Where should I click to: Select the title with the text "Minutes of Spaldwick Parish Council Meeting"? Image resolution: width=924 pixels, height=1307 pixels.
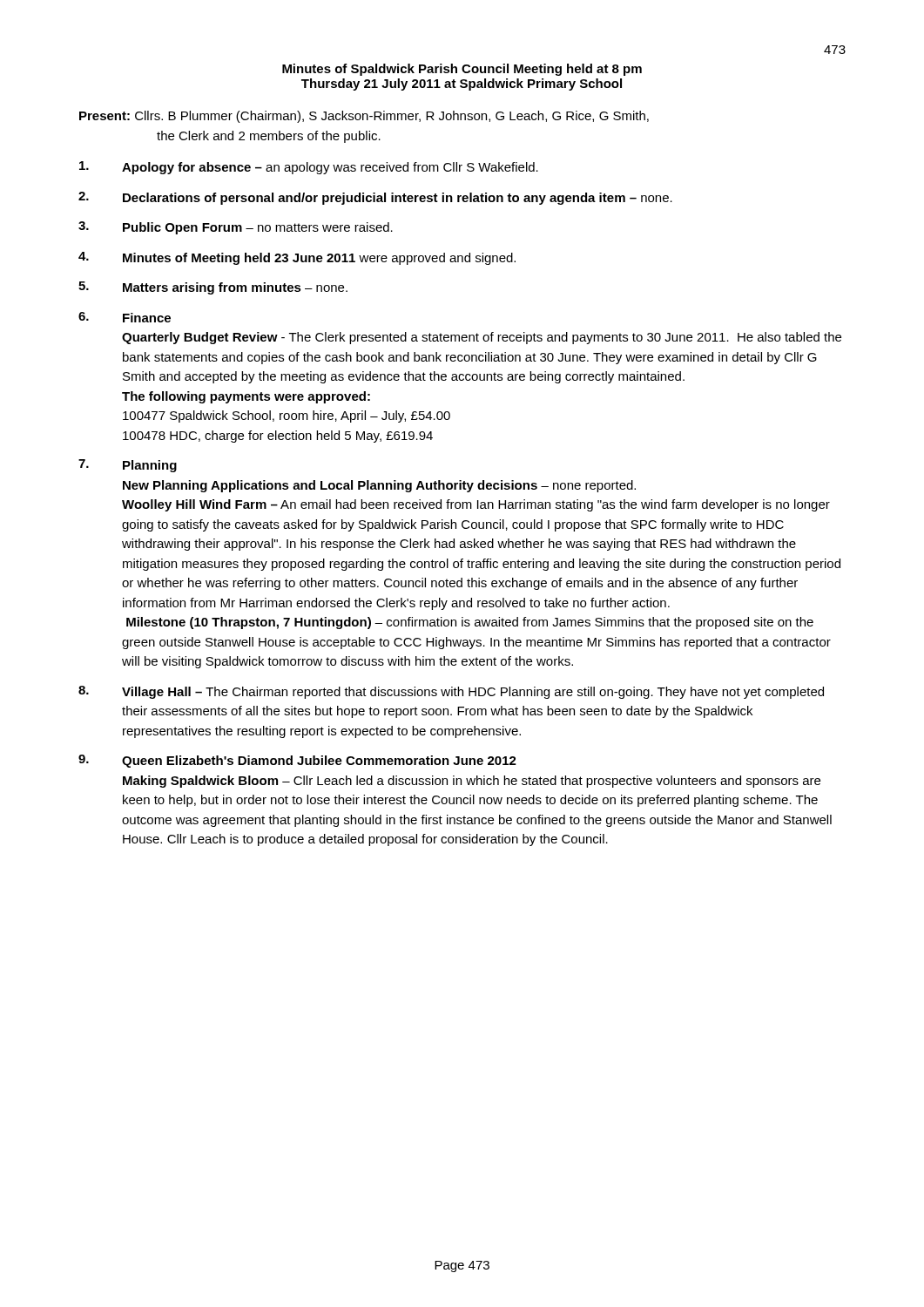point(462,76)
